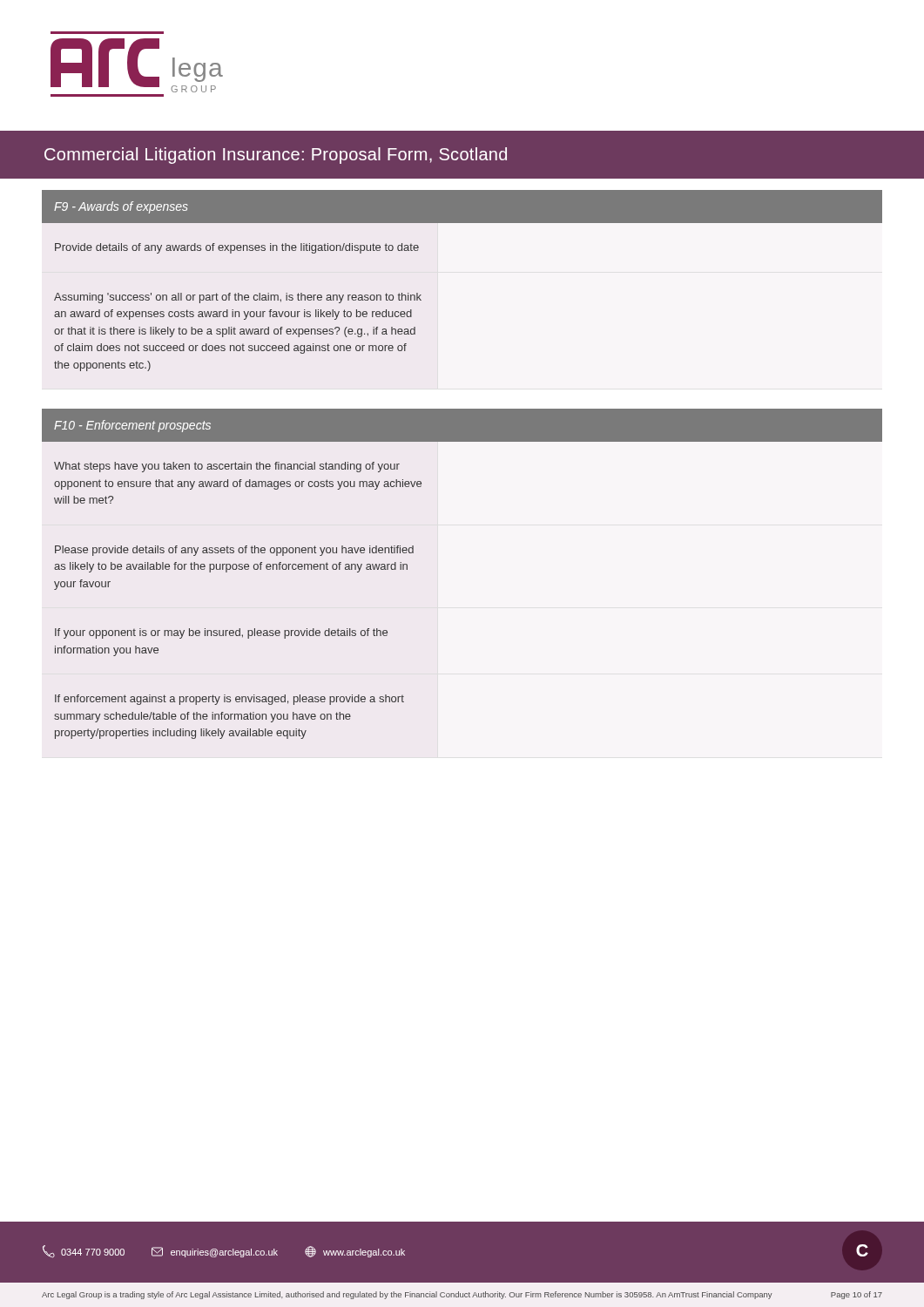The image size is (924, 1307).
Task: Navigate to the text block starting "F10 - Enforcement prospects"
Action: pyautogui.click(x=133, y=425)
